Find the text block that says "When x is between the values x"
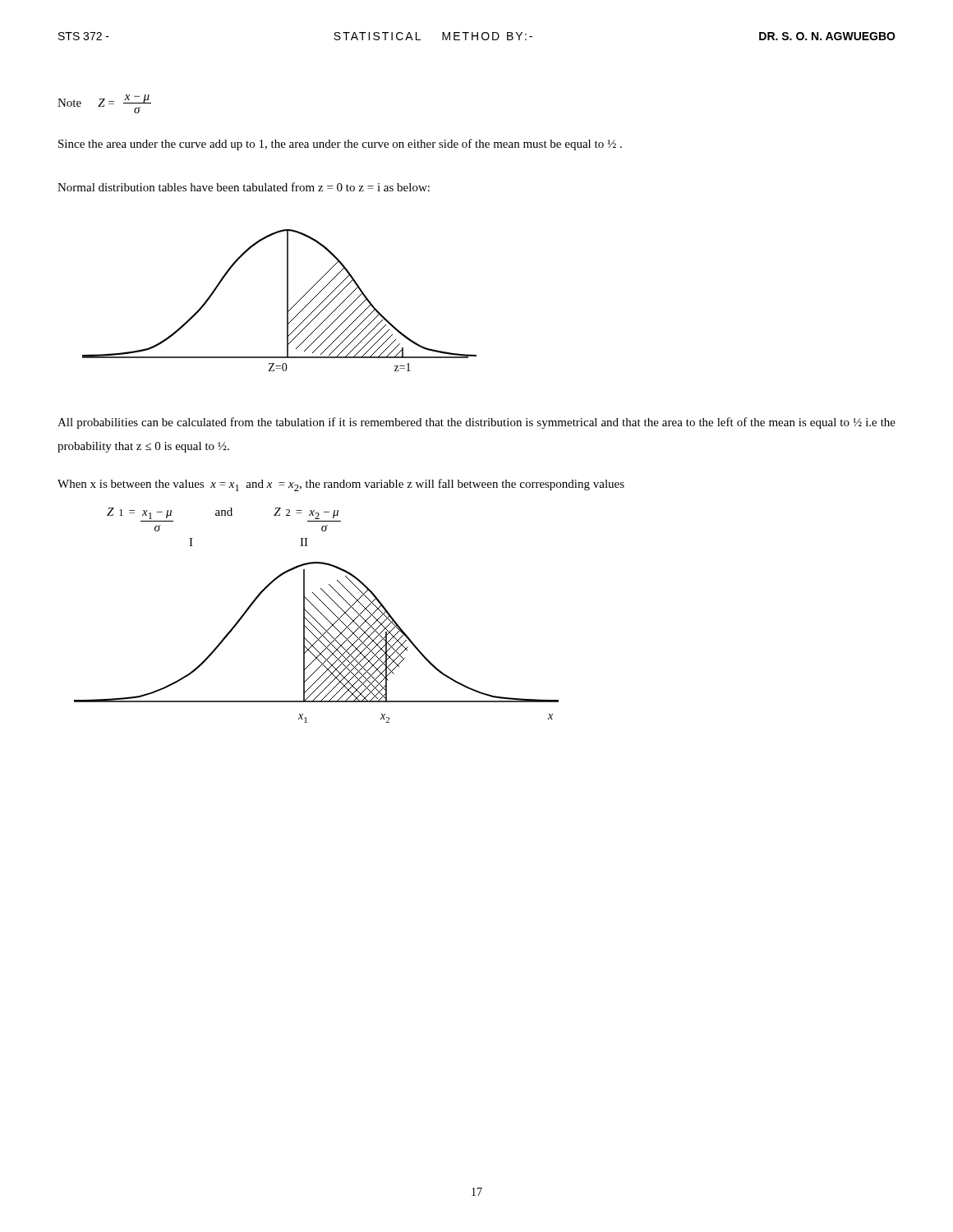 pyautogui.click(x=341, y=485)
